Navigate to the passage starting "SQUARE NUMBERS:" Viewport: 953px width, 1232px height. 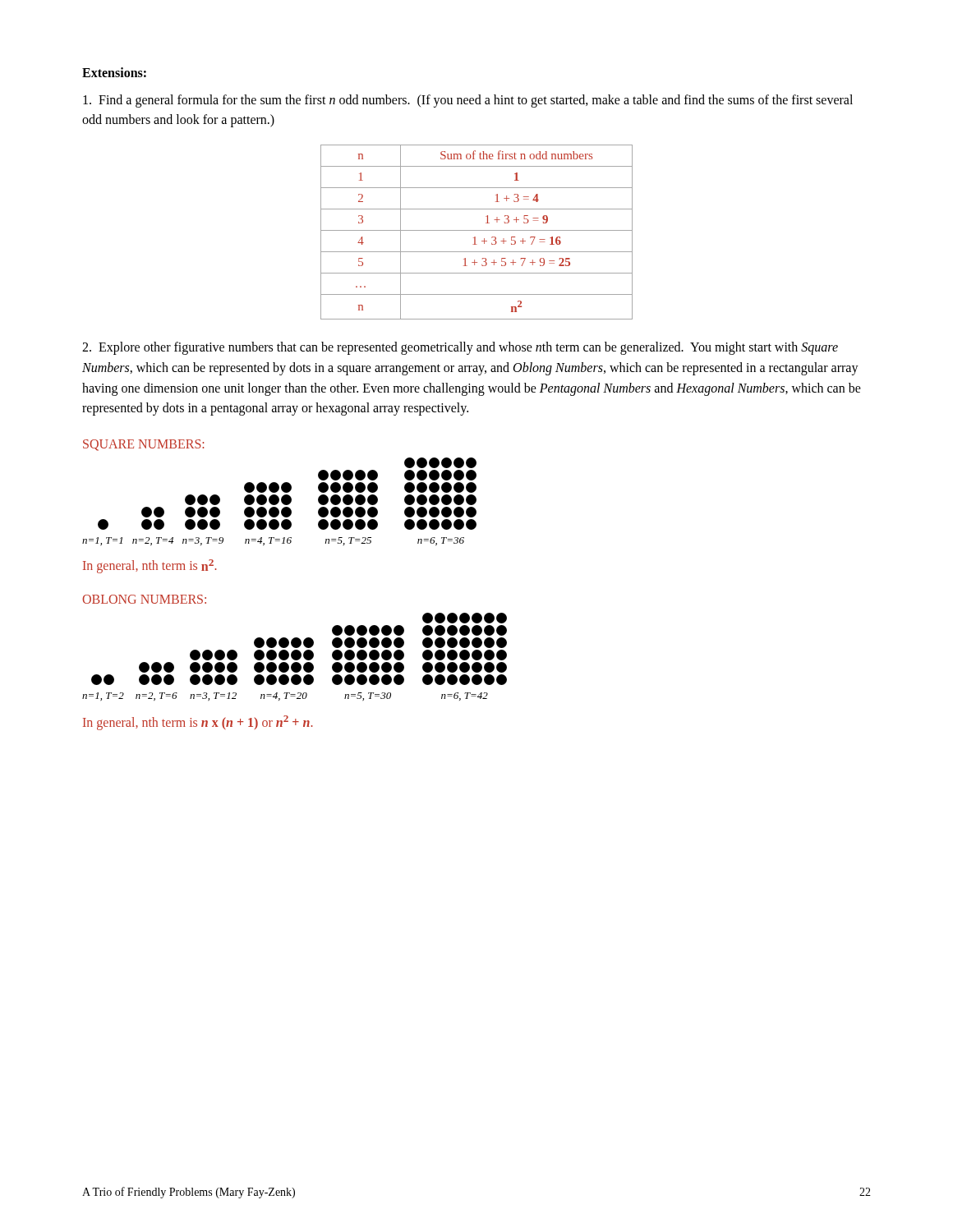point(144,444)
